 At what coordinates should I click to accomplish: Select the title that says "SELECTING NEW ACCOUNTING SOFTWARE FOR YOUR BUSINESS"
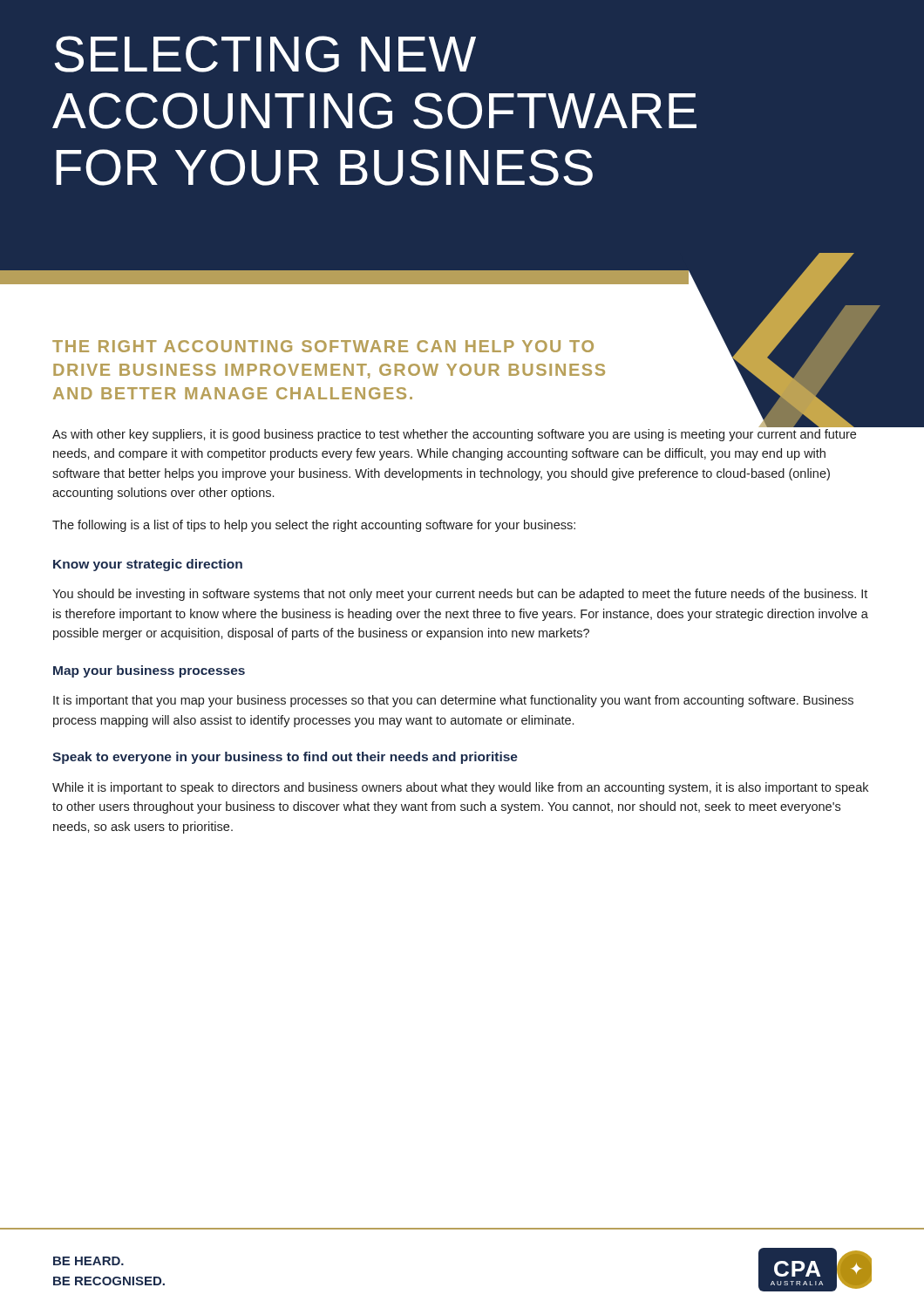[376, 111]
